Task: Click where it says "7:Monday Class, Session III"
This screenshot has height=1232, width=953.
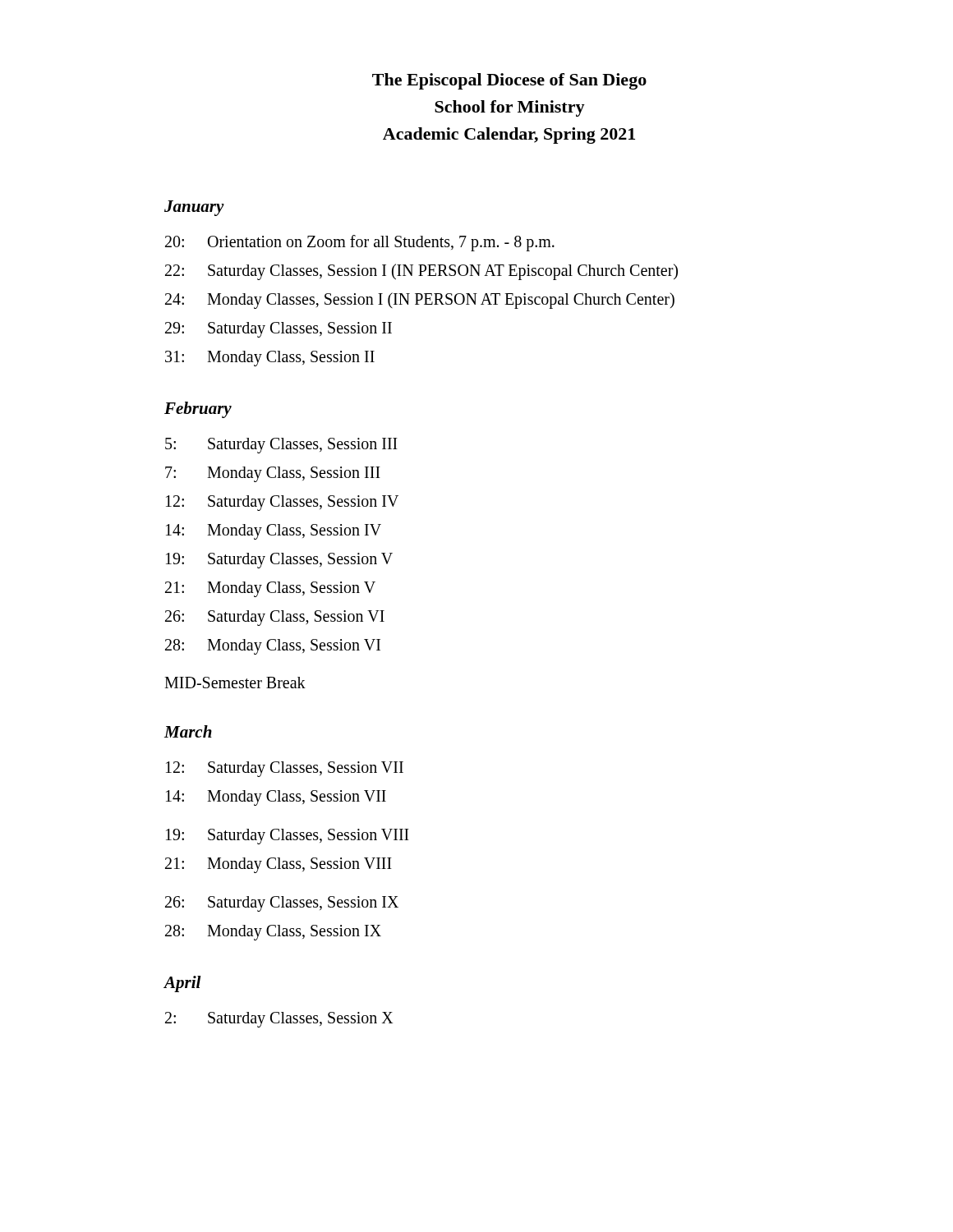Action: coord(273,474)
